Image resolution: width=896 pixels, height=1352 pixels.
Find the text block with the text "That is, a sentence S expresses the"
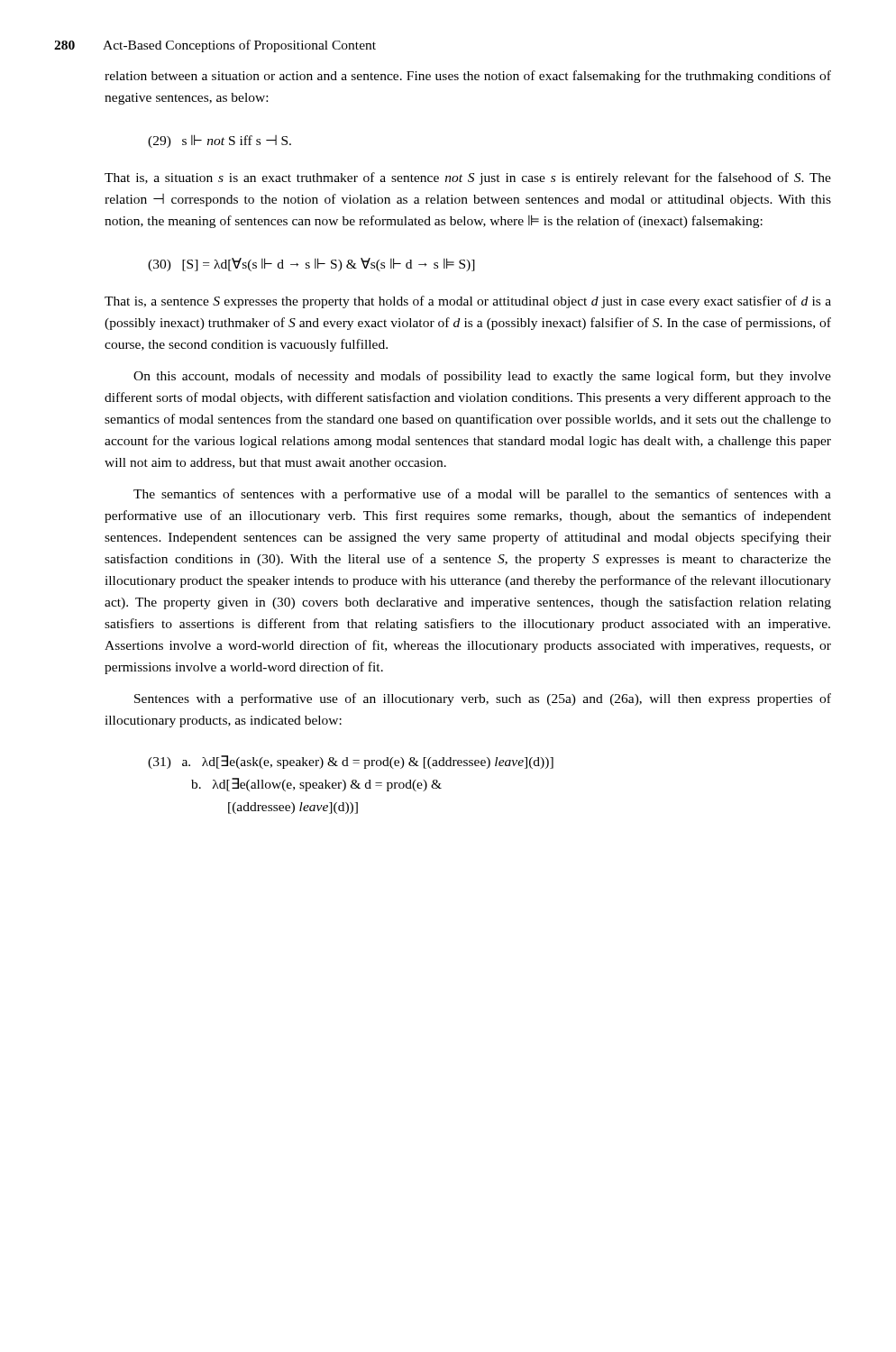point(468,322)
